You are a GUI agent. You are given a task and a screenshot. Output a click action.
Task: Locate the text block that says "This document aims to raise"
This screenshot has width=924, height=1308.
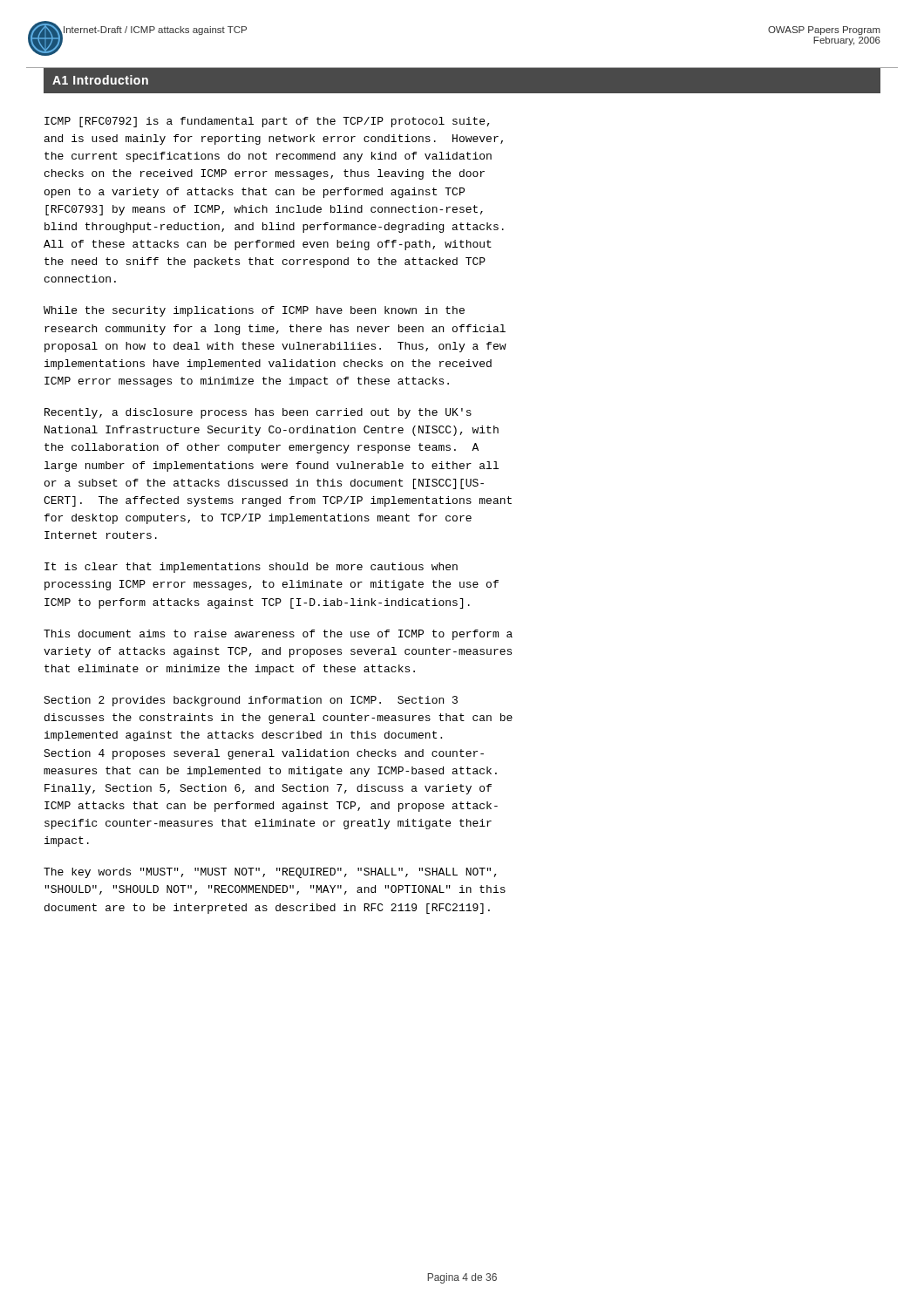278,652
